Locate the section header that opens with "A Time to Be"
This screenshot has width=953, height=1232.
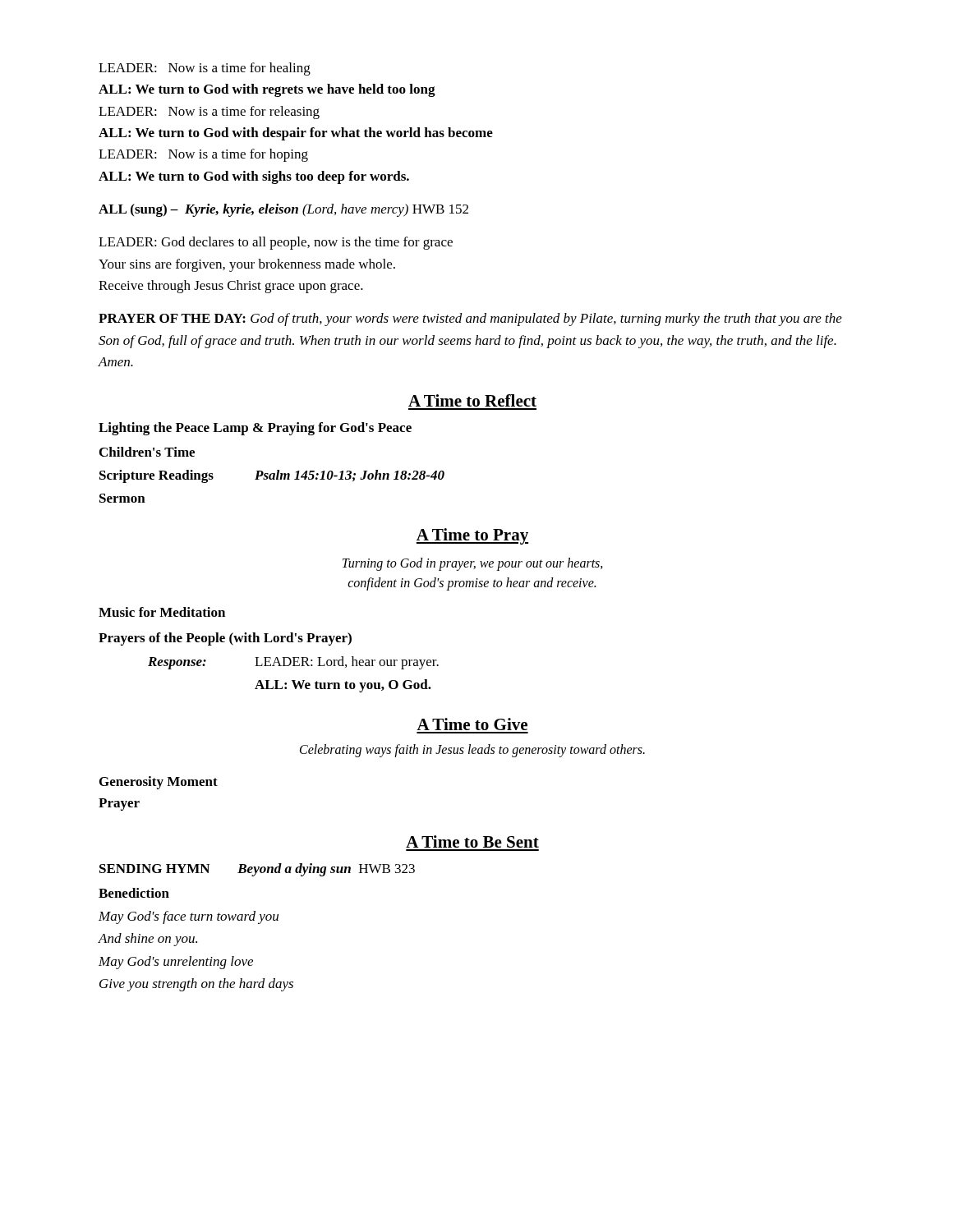[472, 842]
